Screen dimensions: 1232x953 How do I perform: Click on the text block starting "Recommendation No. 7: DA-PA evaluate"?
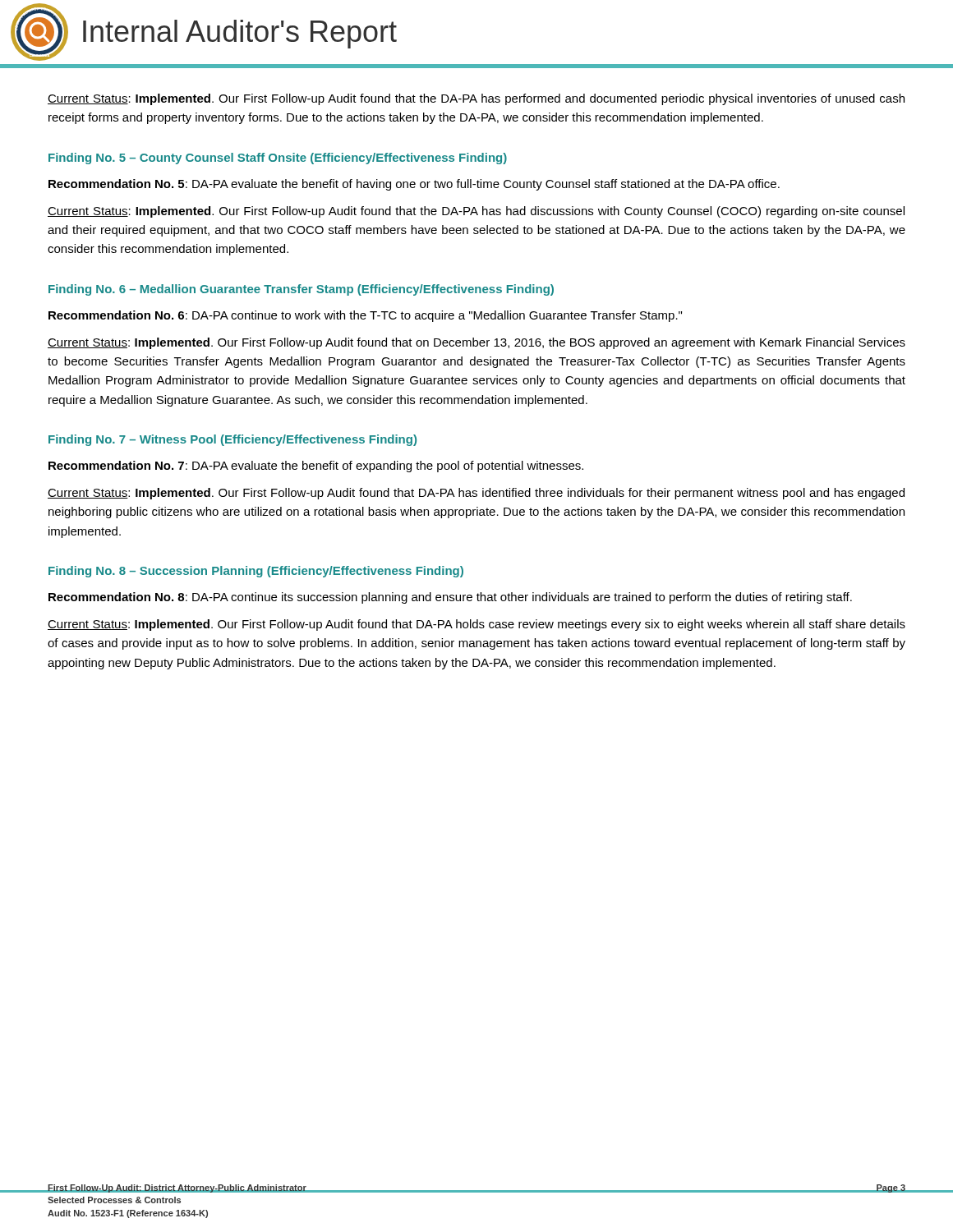point(316,465)
